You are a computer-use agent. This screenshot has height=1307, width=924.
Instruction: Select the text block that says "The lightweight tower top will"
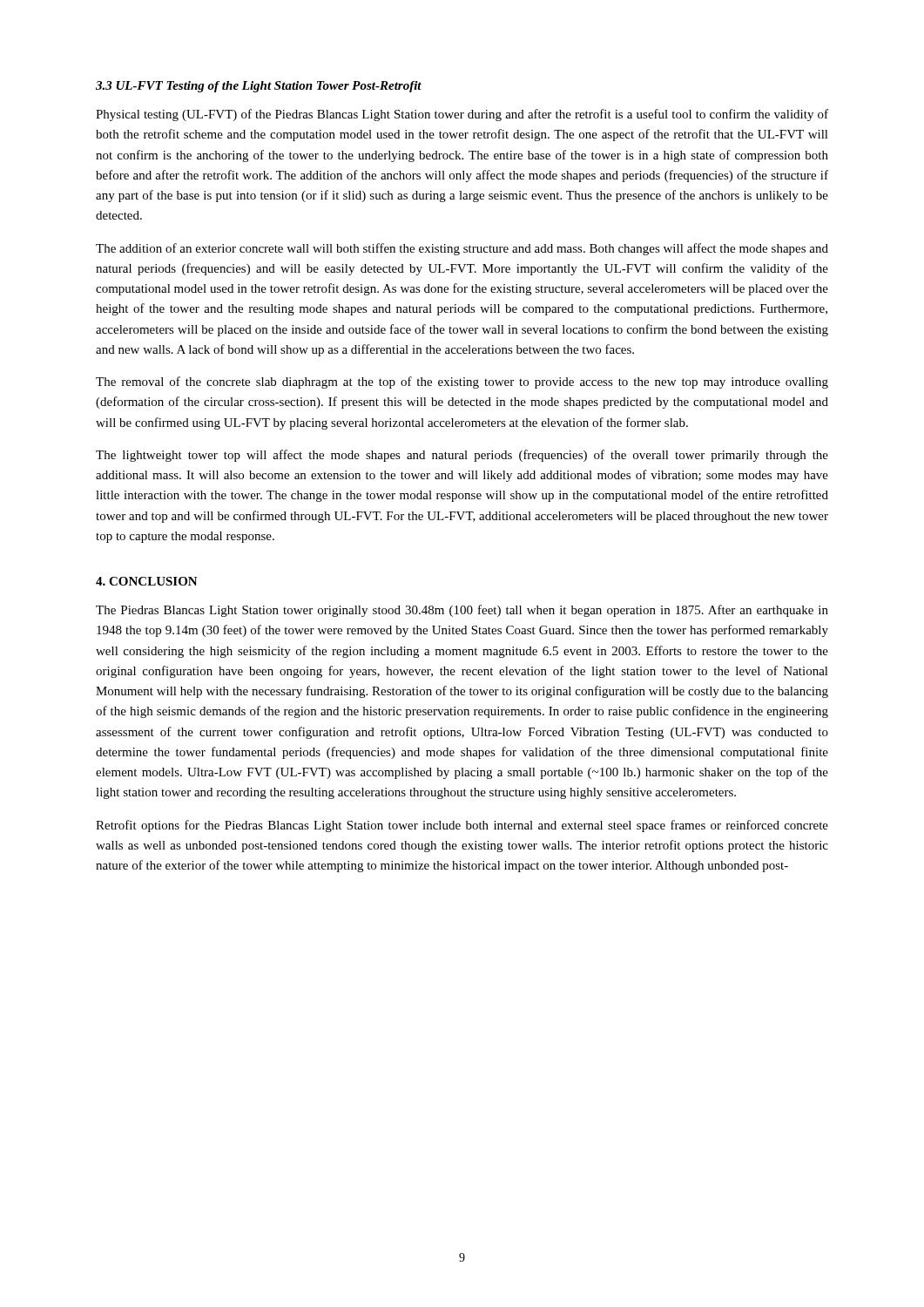[x=462, y=495]
